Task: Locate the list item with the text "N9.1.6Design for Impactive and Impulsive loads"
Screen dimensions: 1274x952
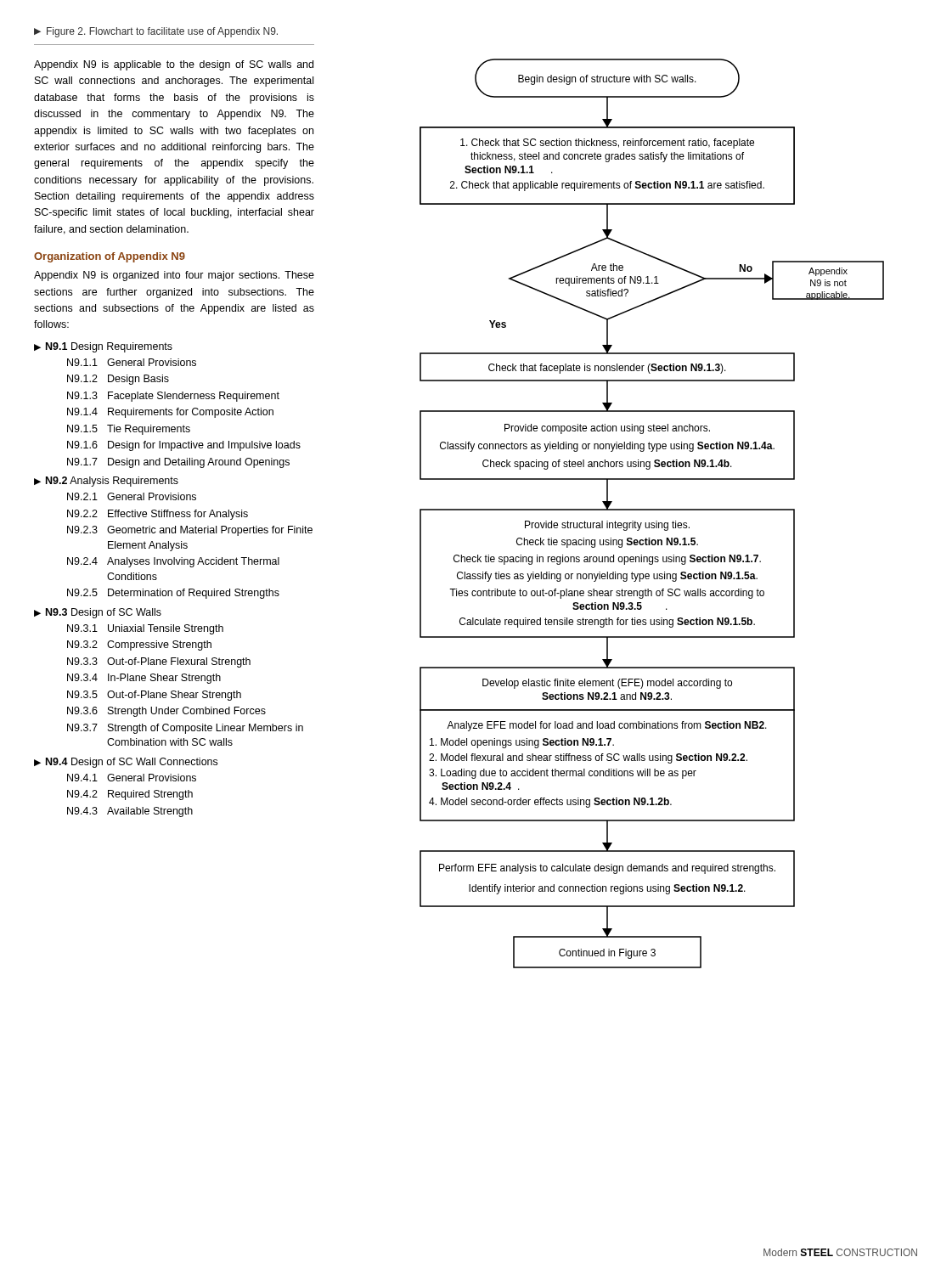Action: point(190,446)
